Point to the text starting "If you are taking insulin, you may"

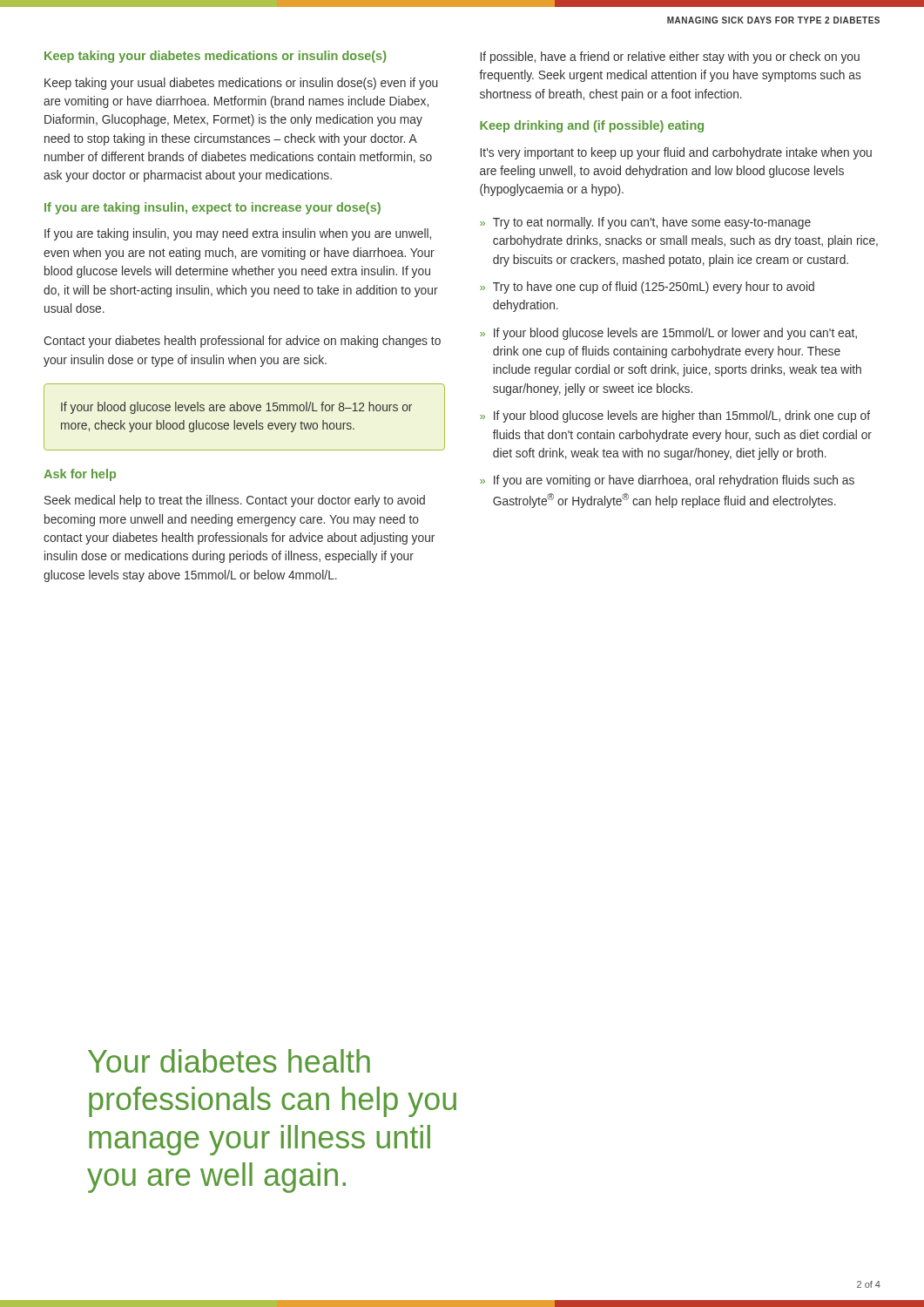[x=241, y=271]
